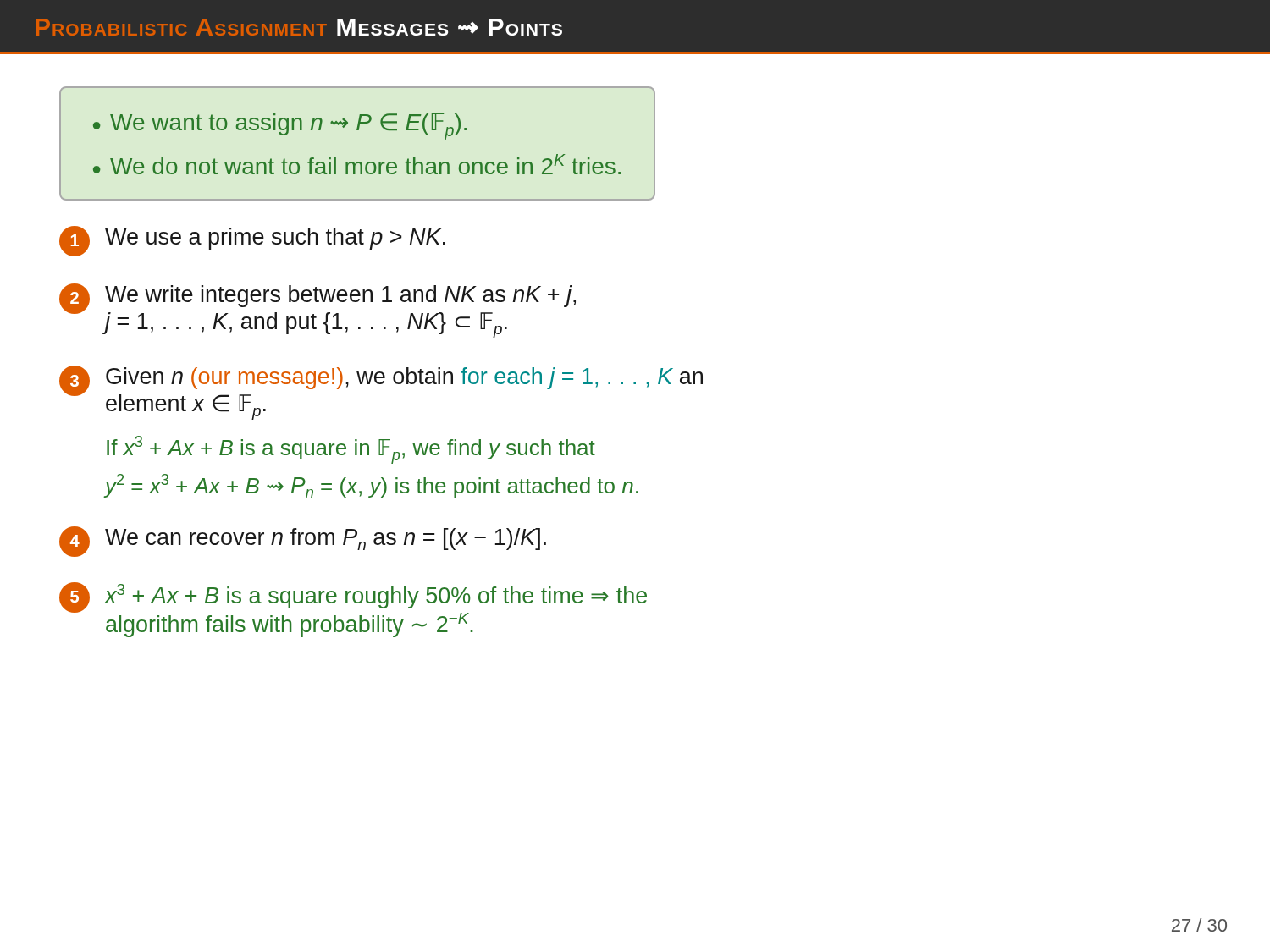Click on the list item containing "● We want to assign n"
Screen dimensions: 952x1270
click(x=280, y=126)
